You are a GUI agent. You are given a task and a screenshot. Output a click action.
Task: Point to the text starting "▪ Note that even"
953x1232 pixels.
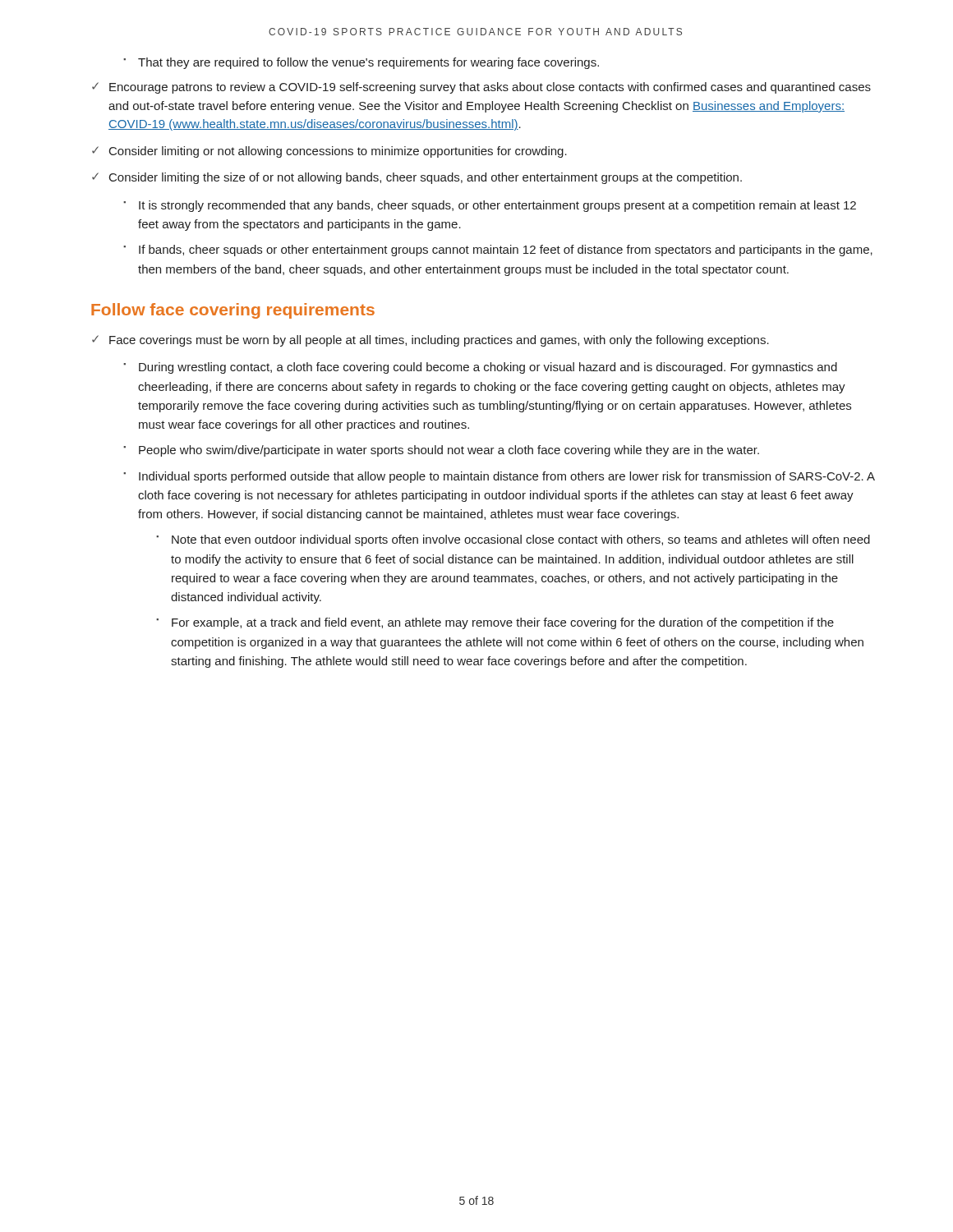pos(518,568)
